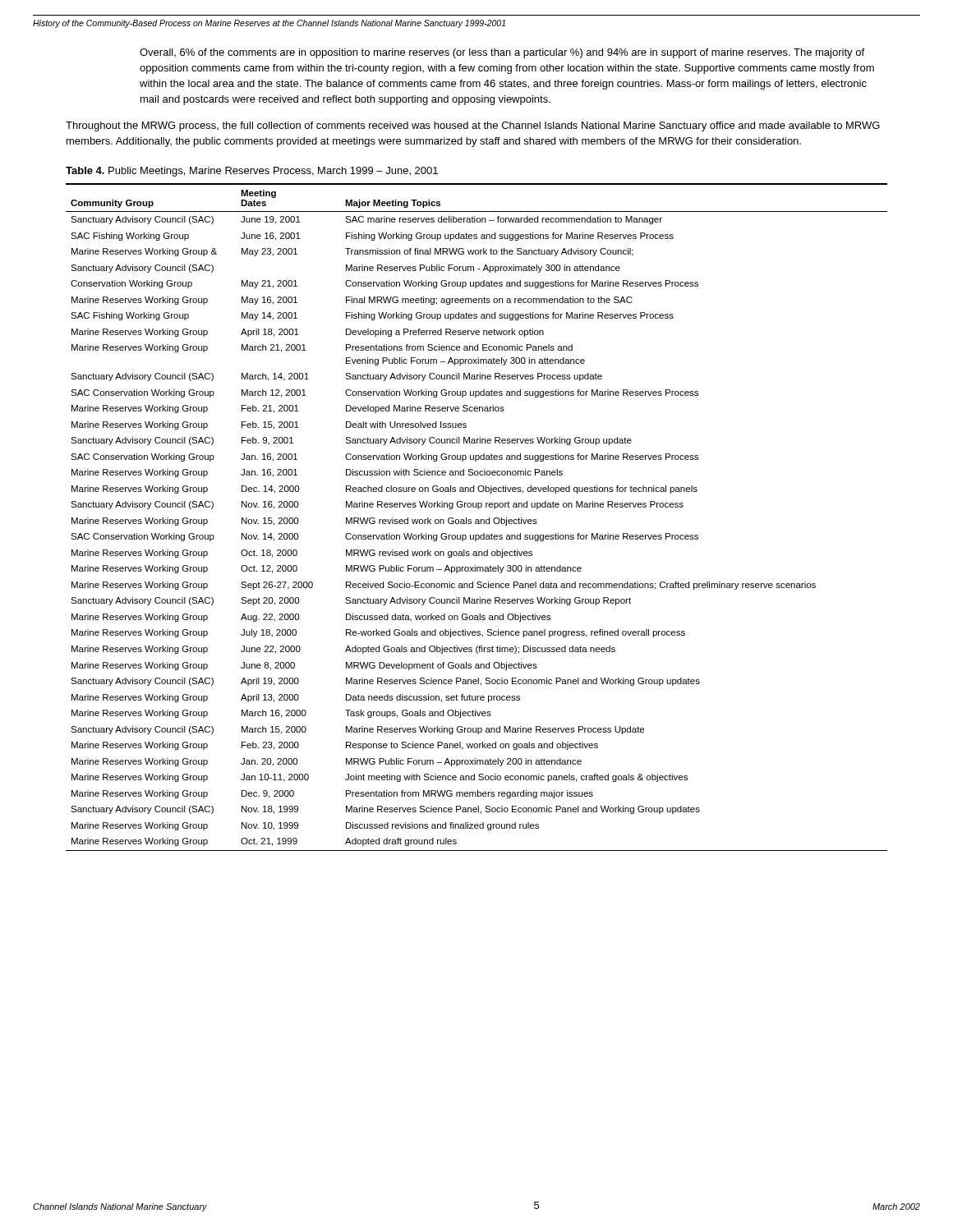Locate the element starting "Table 4. Public"
Image resolution: width=953 pixels, height=1232 pixels.
252,171
